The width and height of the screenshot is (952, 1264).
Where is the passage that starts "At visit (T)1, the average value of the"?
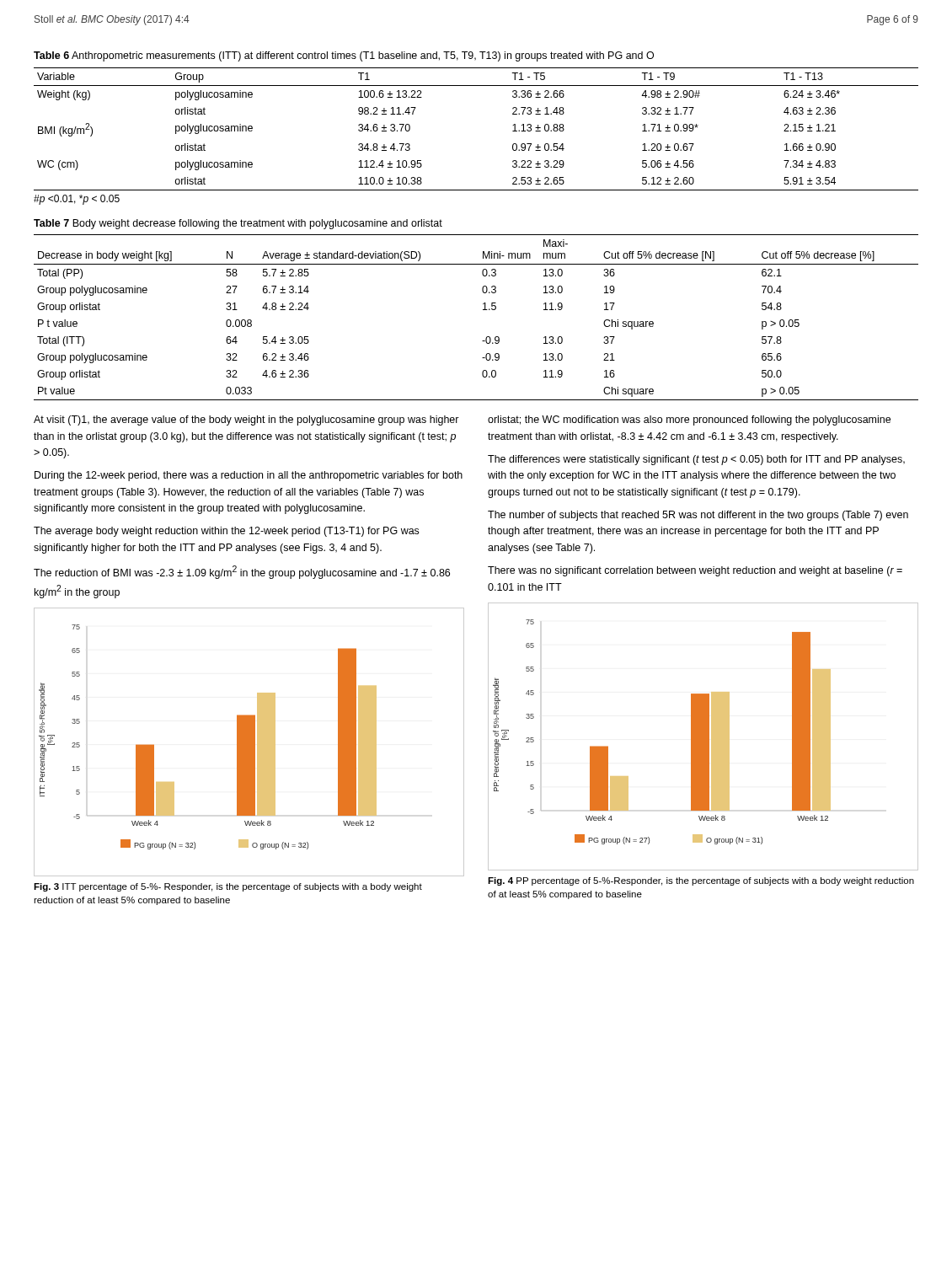click(246, 436)
